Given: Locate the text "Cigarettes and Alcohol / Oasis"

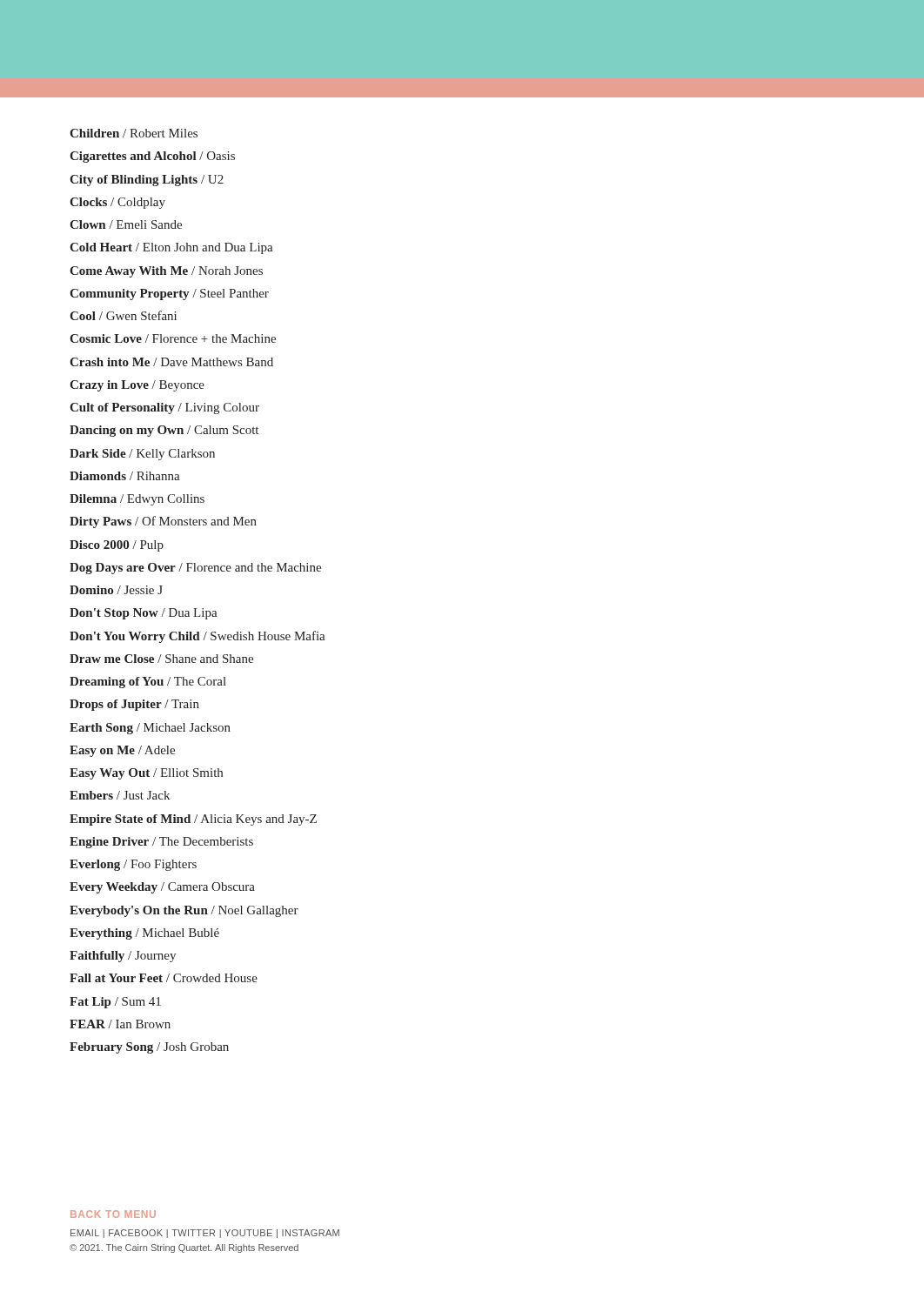Looking at the screenshot, I should tap(153, 156).
